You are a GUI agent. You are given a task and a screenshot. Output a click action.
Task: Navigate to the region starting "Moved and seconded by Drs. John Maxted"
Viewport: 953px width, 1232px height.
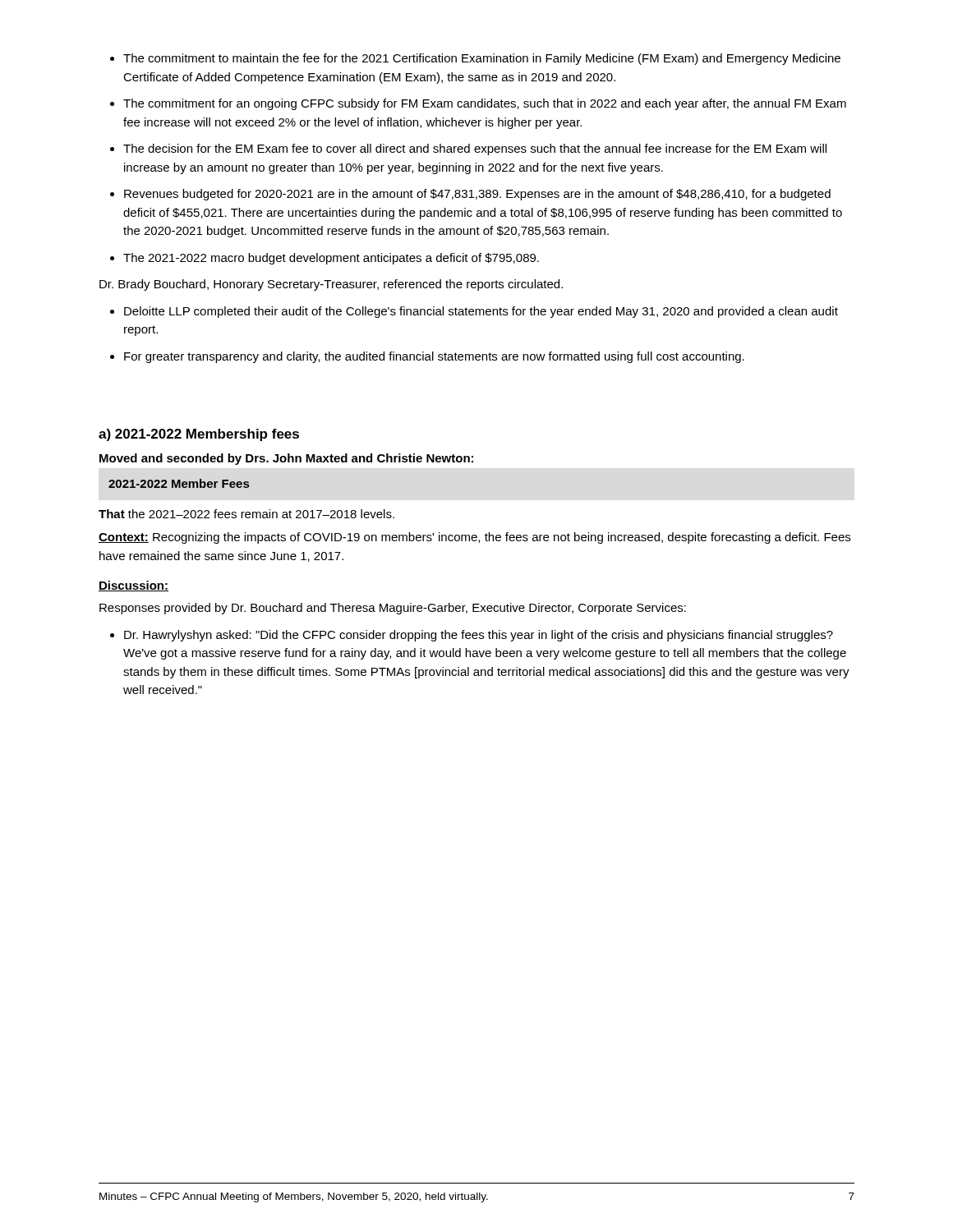coord(287,458)
